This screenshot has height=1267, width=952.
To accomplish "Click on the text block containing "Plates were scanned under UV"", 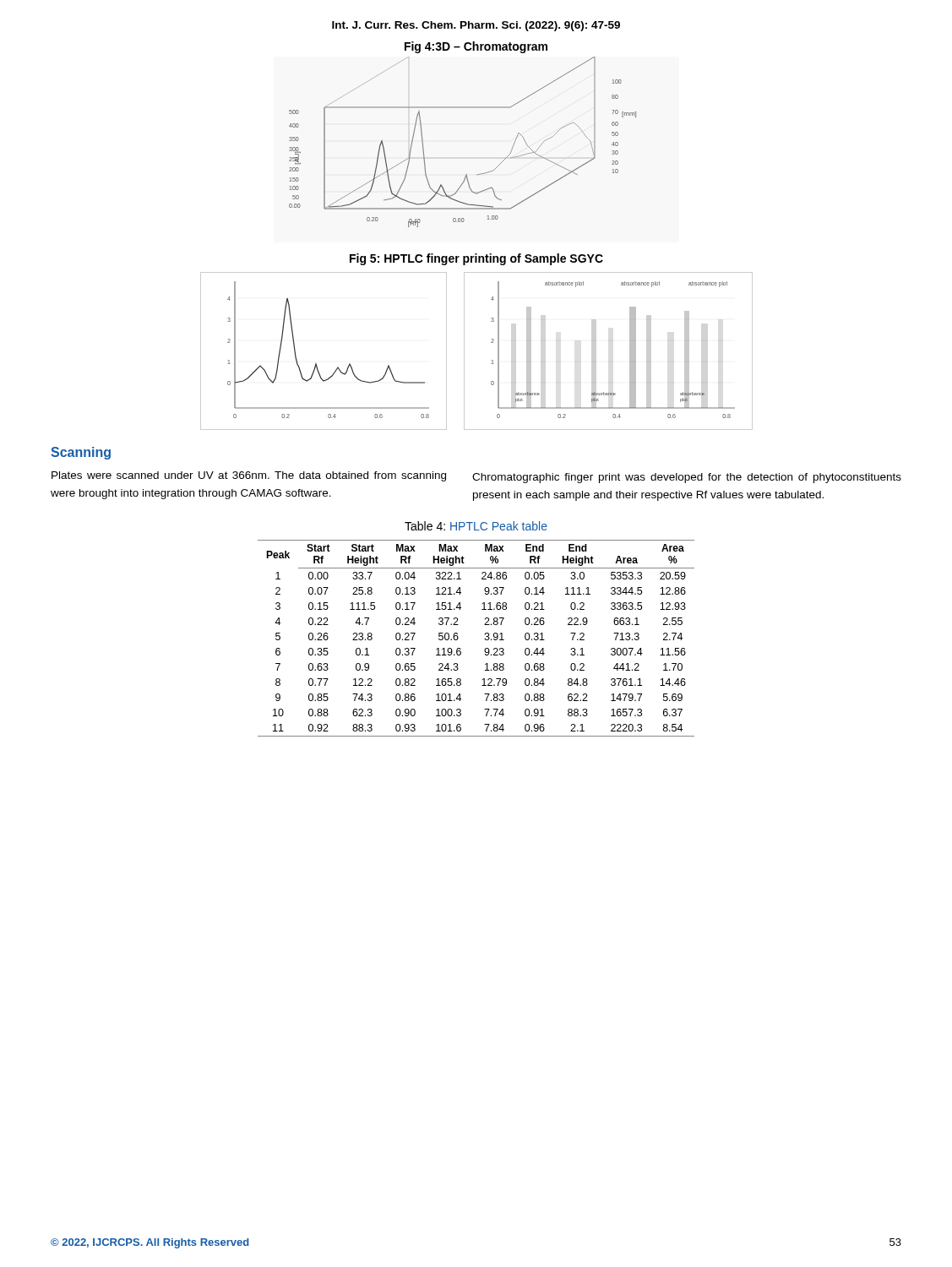I will coord(249,484).
